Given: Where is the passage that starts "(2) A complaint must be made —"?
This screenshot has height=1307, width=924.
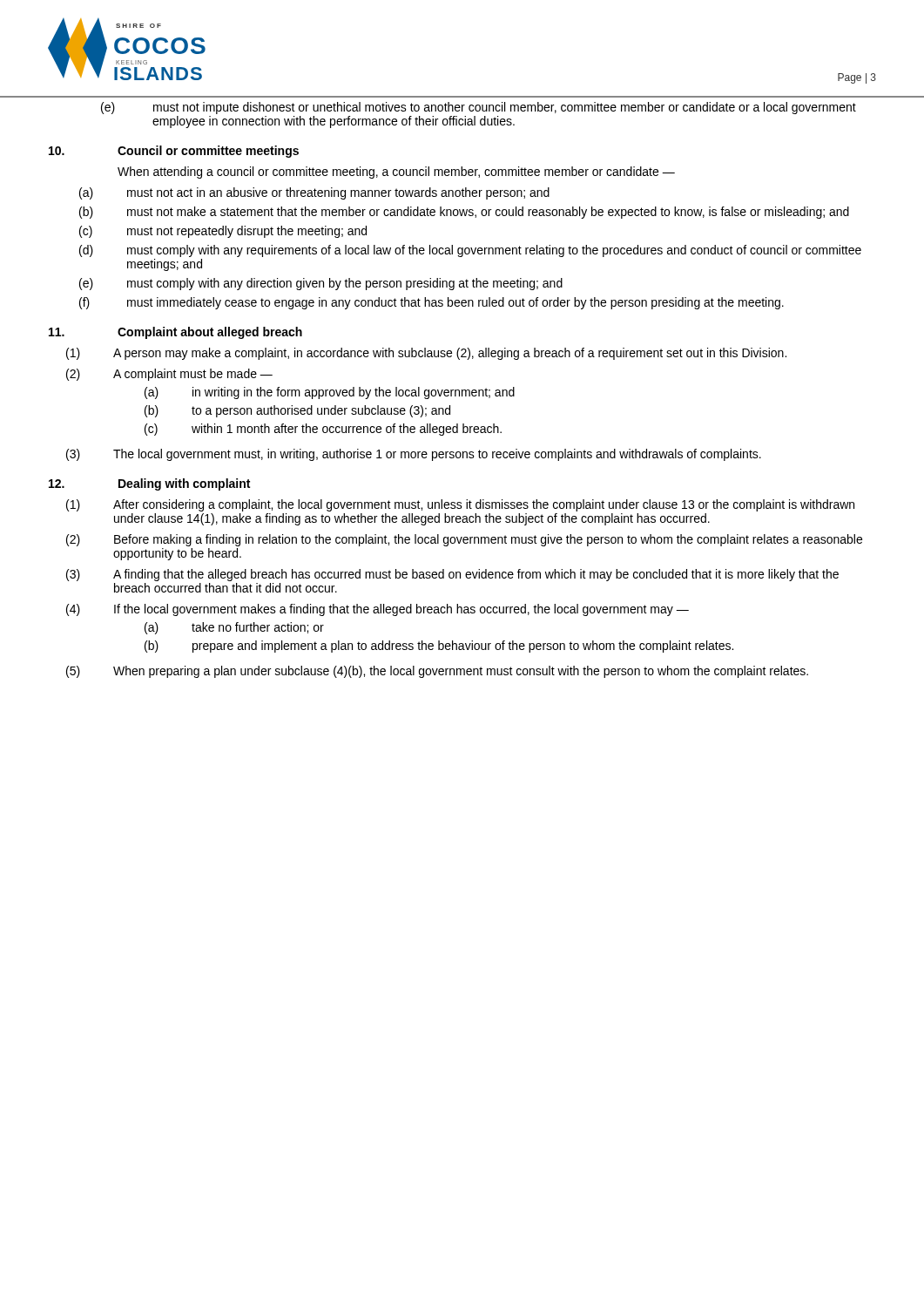Looking at the screenshot, I should point(462,403).
